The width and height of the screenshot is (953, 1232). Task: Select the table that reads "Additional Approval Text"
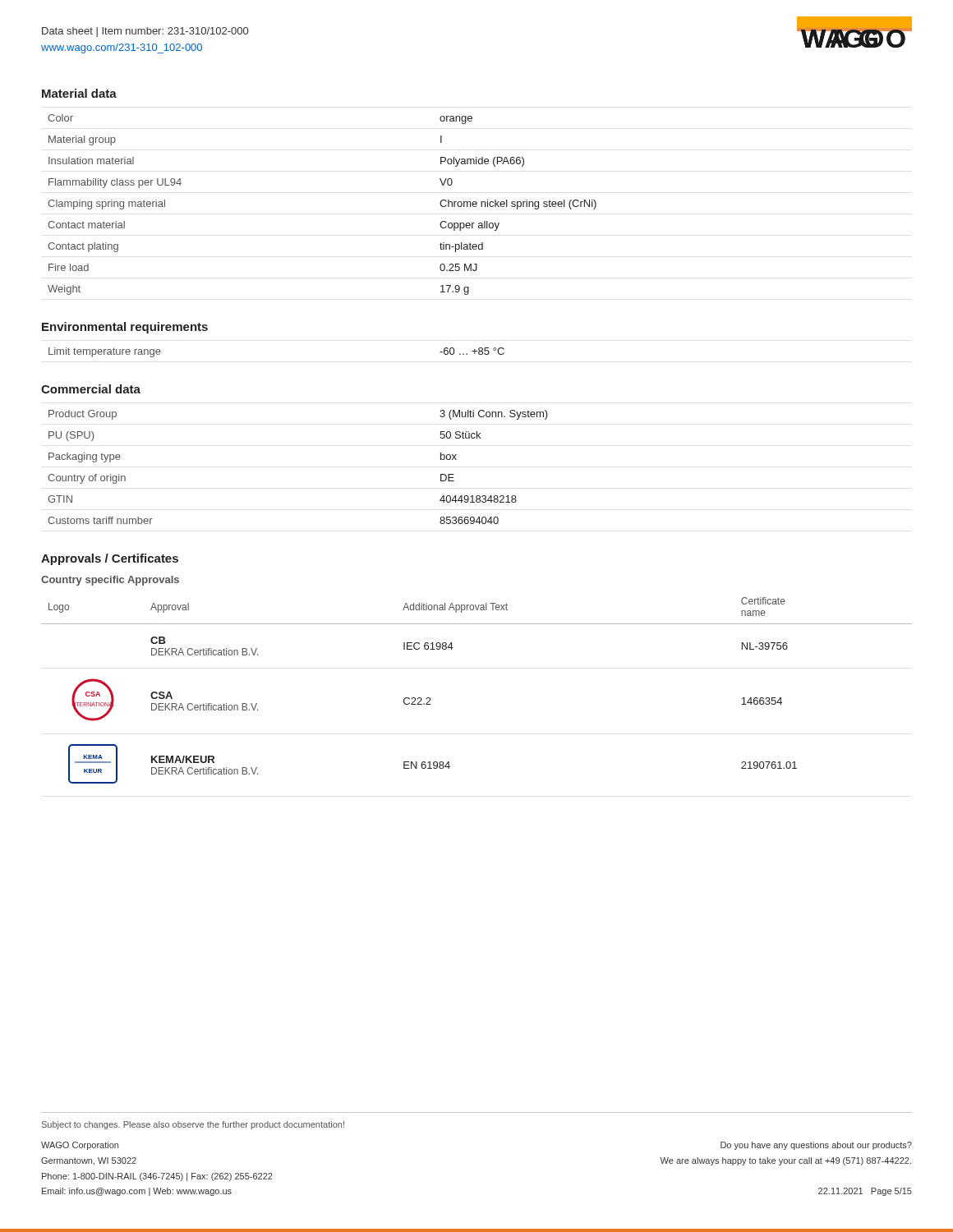[476, 694]
